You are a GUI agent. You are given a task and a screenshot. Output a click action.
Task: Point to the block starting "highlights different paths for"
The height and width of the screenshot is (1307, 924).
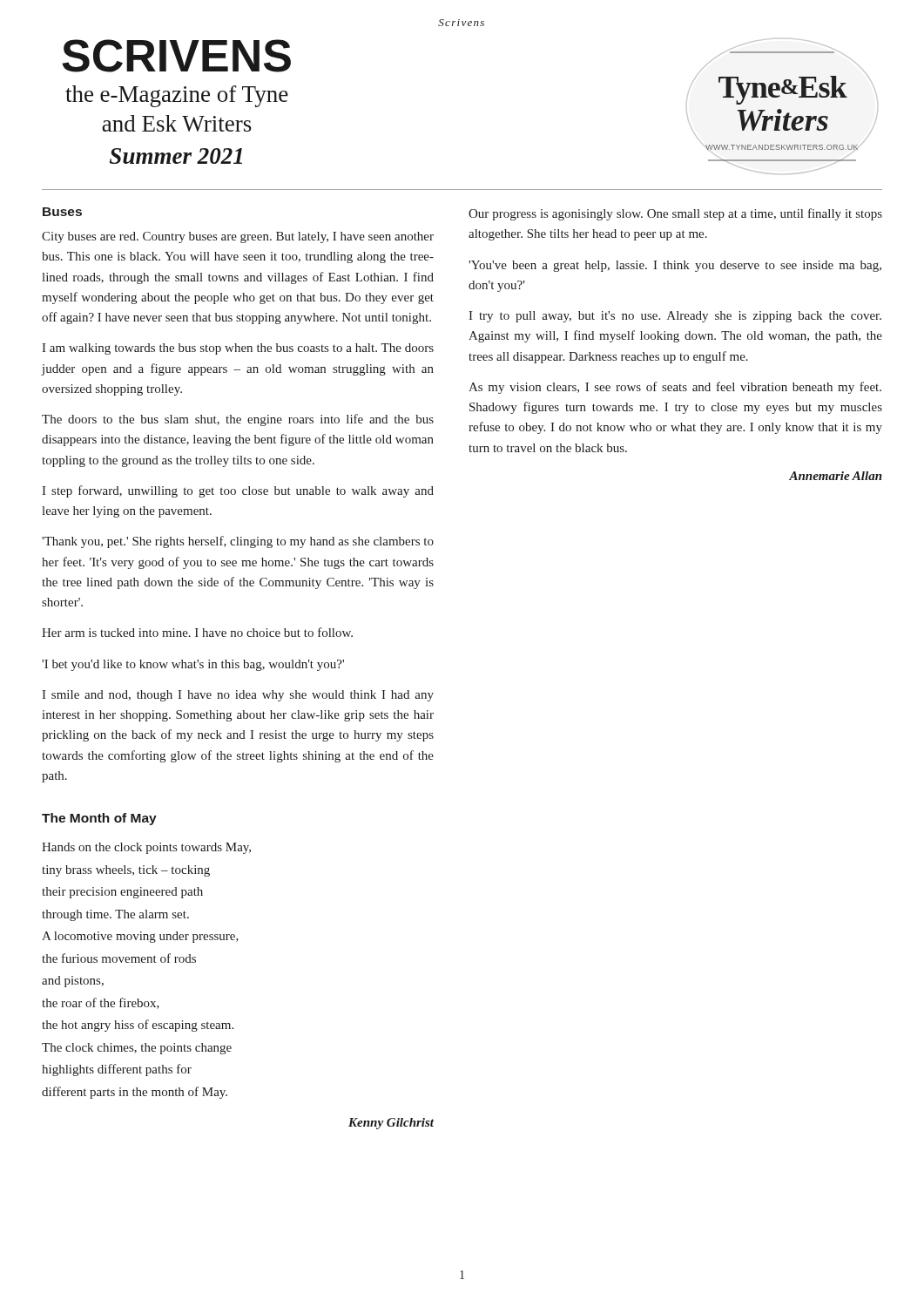point(117,1069)
